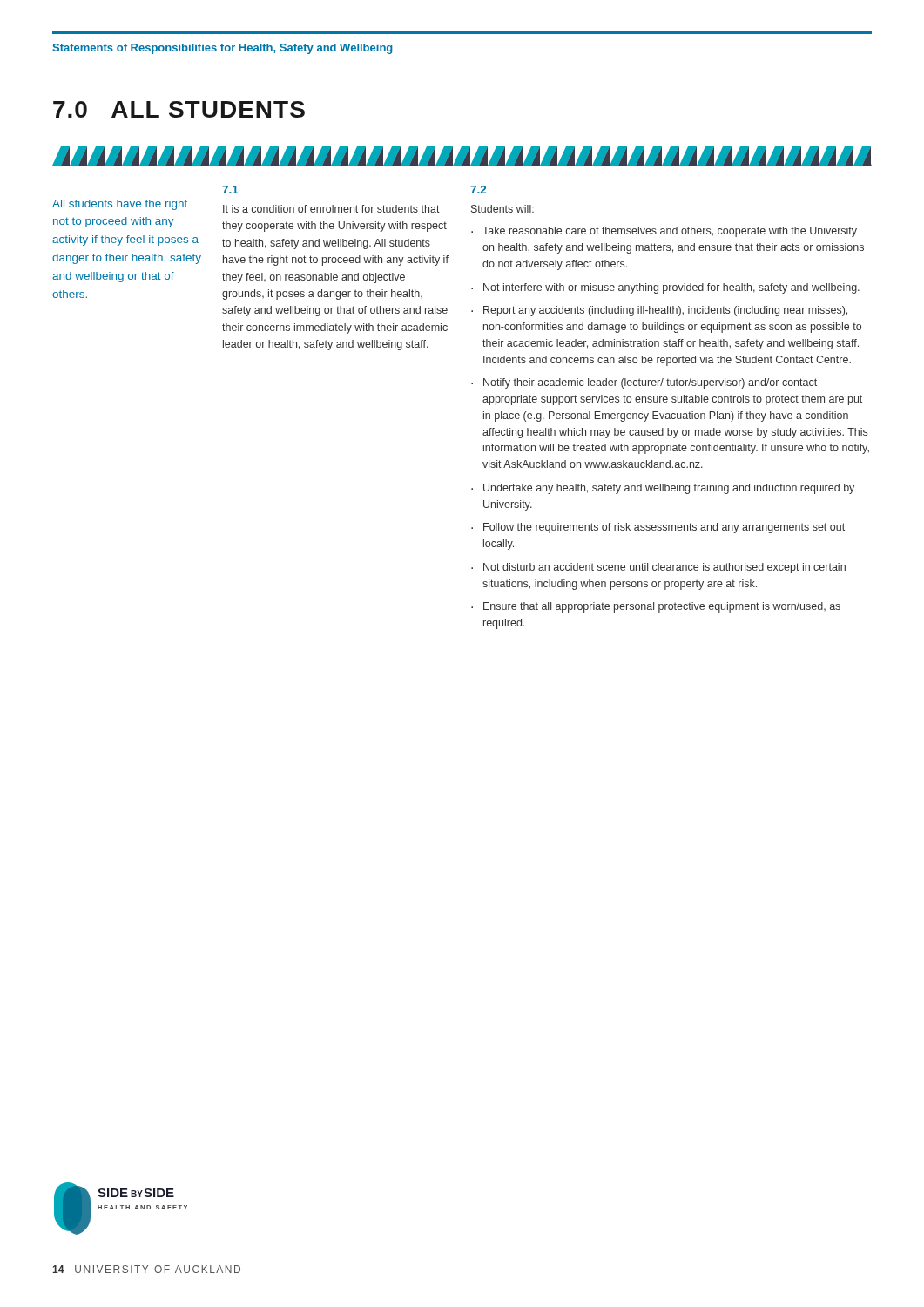Where is the passage that starts "Not interfere with or misuse anything"?
Screen dimensions: 1307x924
pos(671,287)
